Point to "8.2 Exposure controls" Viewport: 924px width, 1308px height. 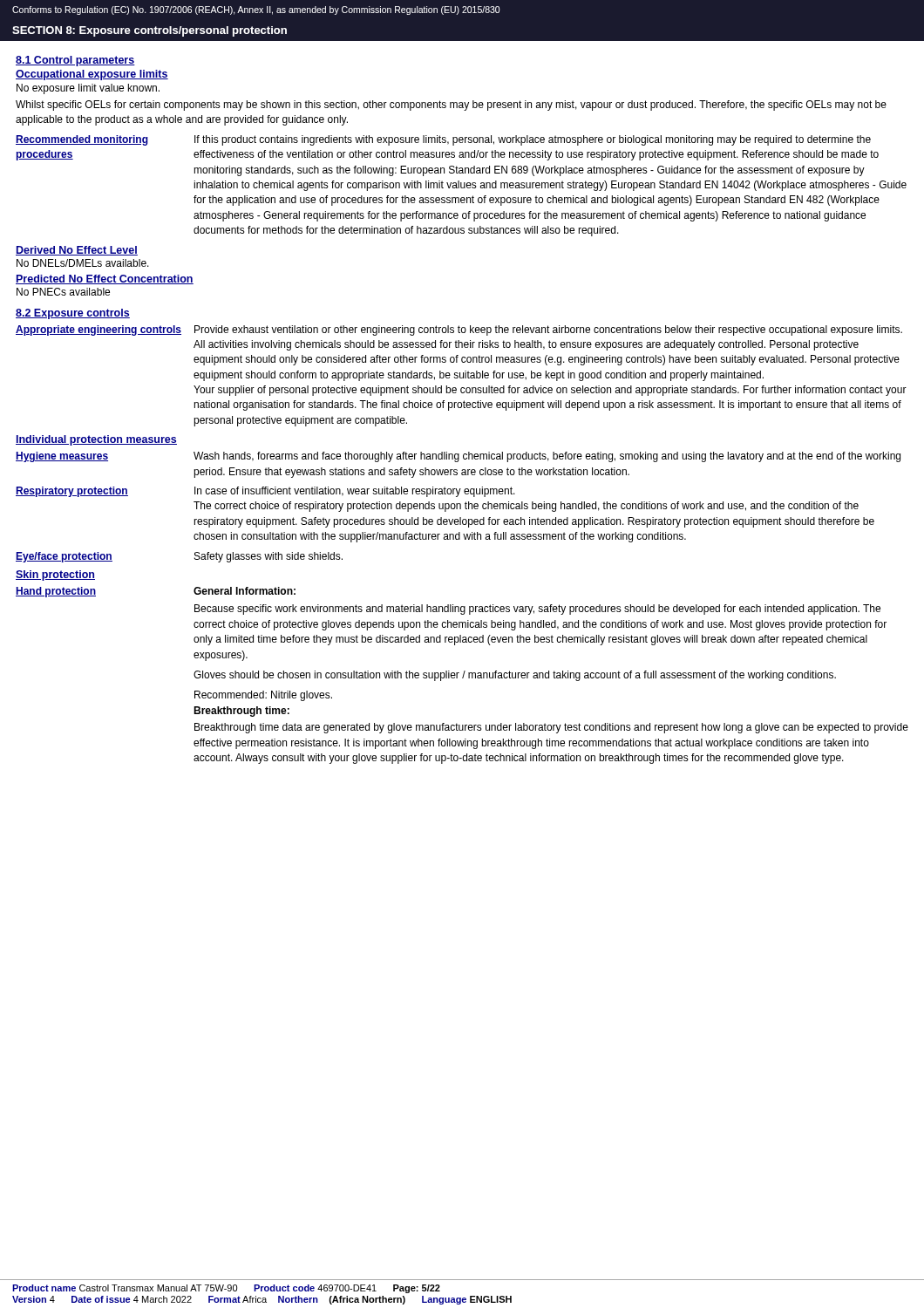pyautogui.click(x=73, y=313)
